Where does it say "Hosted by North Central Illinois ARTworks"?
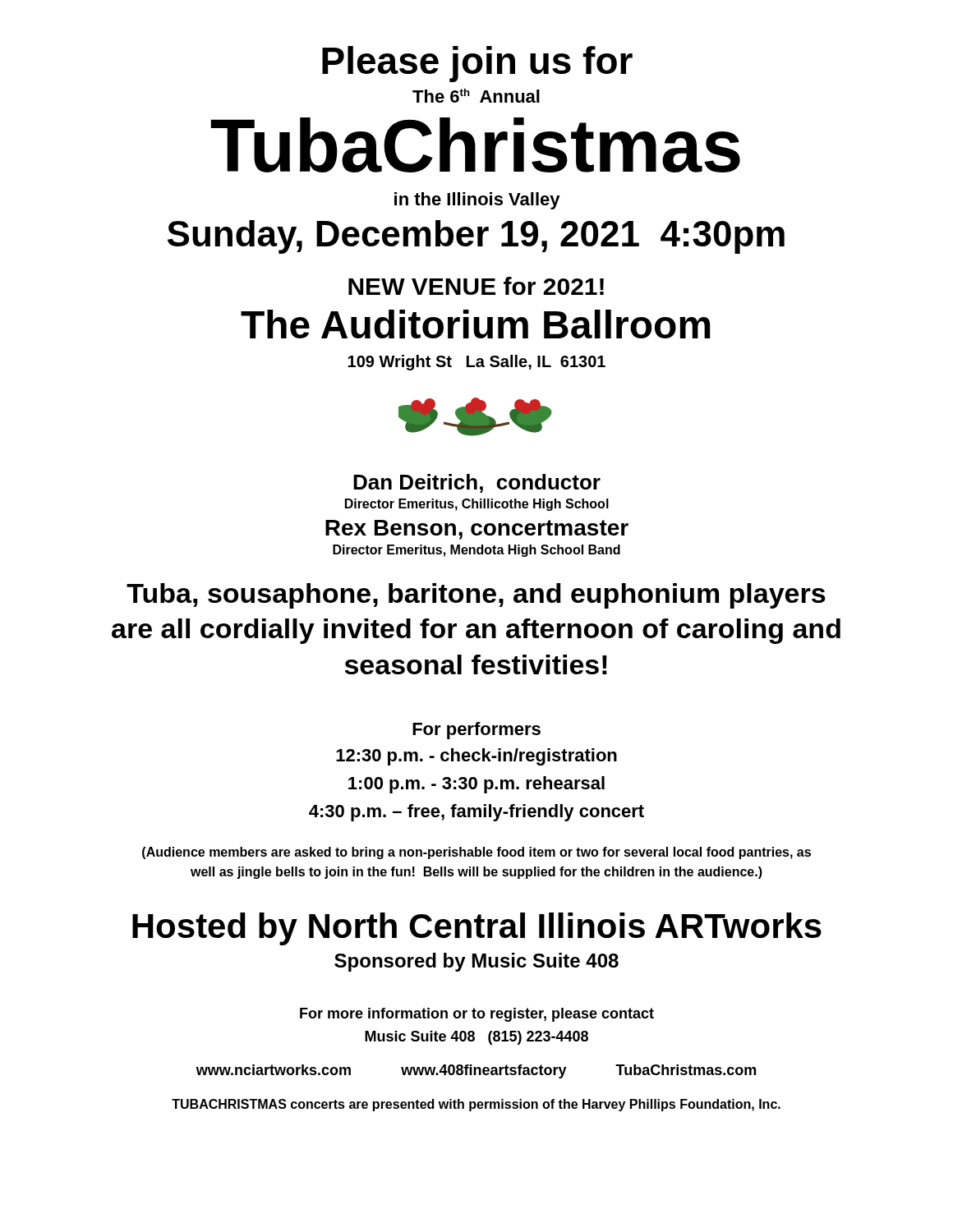Viewport: 953px width, 1232px height. (476, 926)
